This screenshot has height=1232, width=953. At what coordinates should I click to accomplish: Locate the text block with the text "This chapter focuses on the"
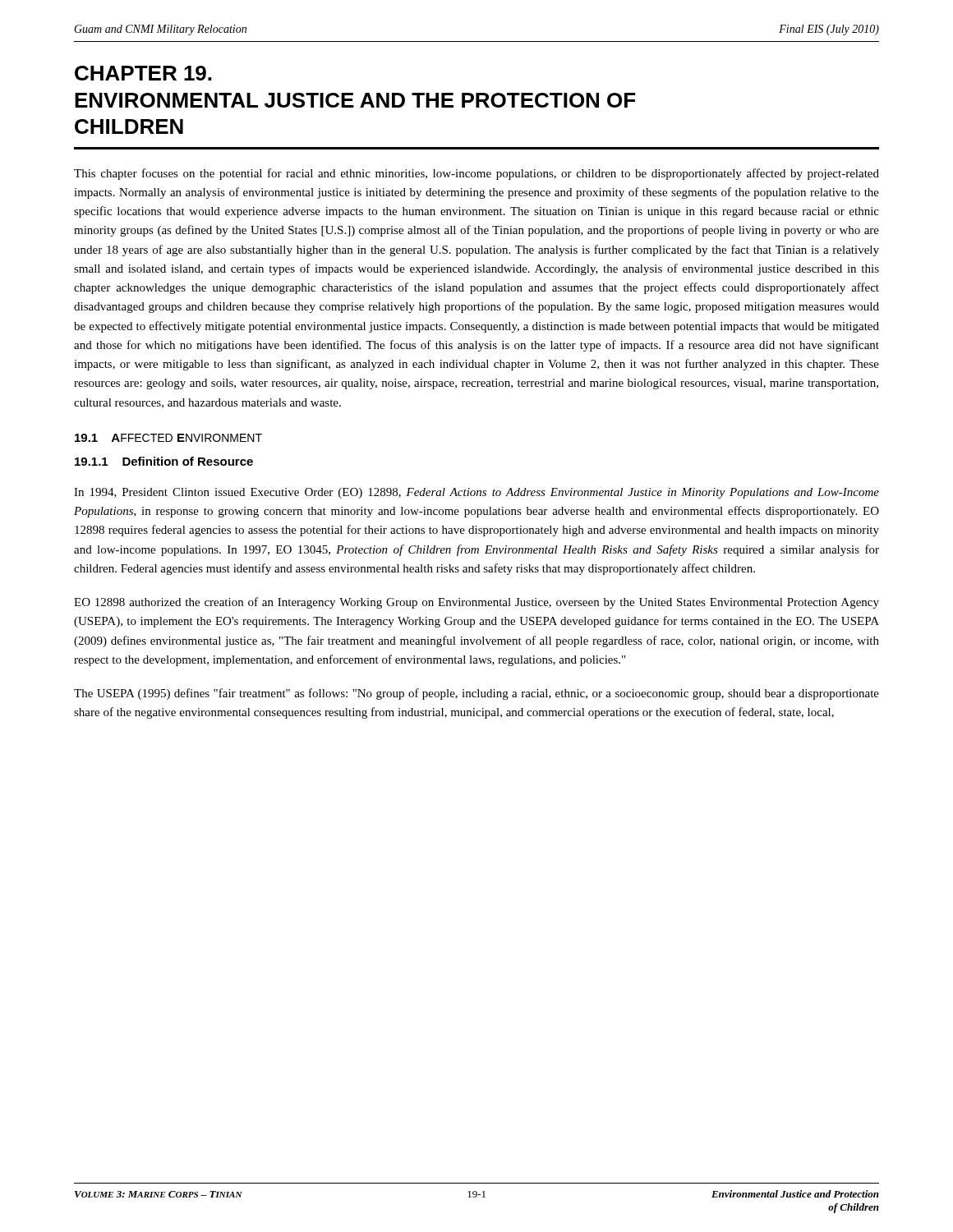tap(476, 287)
